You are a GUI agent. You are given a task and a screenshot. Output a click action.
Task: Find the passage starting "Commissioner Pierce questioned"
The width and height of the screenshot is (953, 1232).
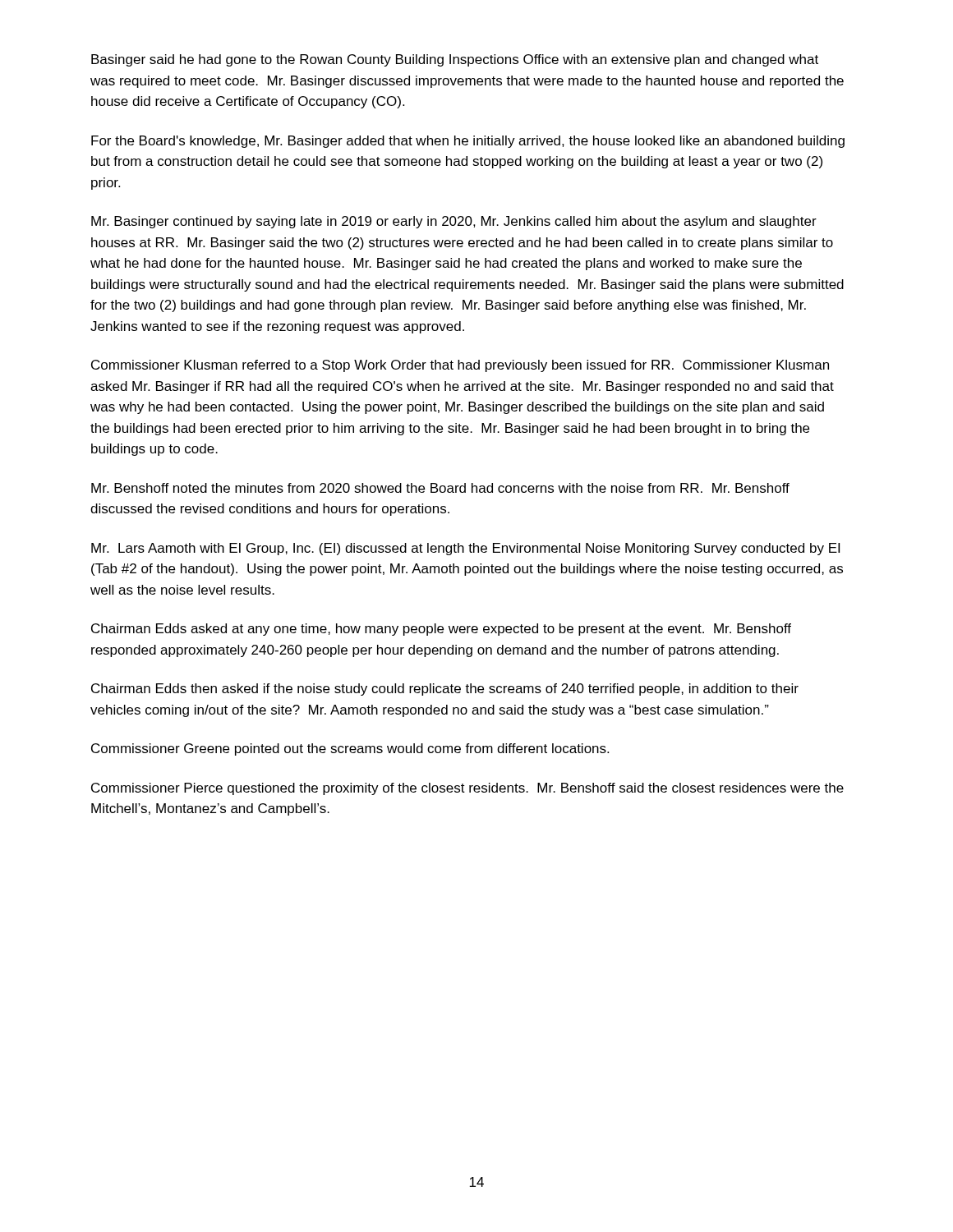coord(467,798)
